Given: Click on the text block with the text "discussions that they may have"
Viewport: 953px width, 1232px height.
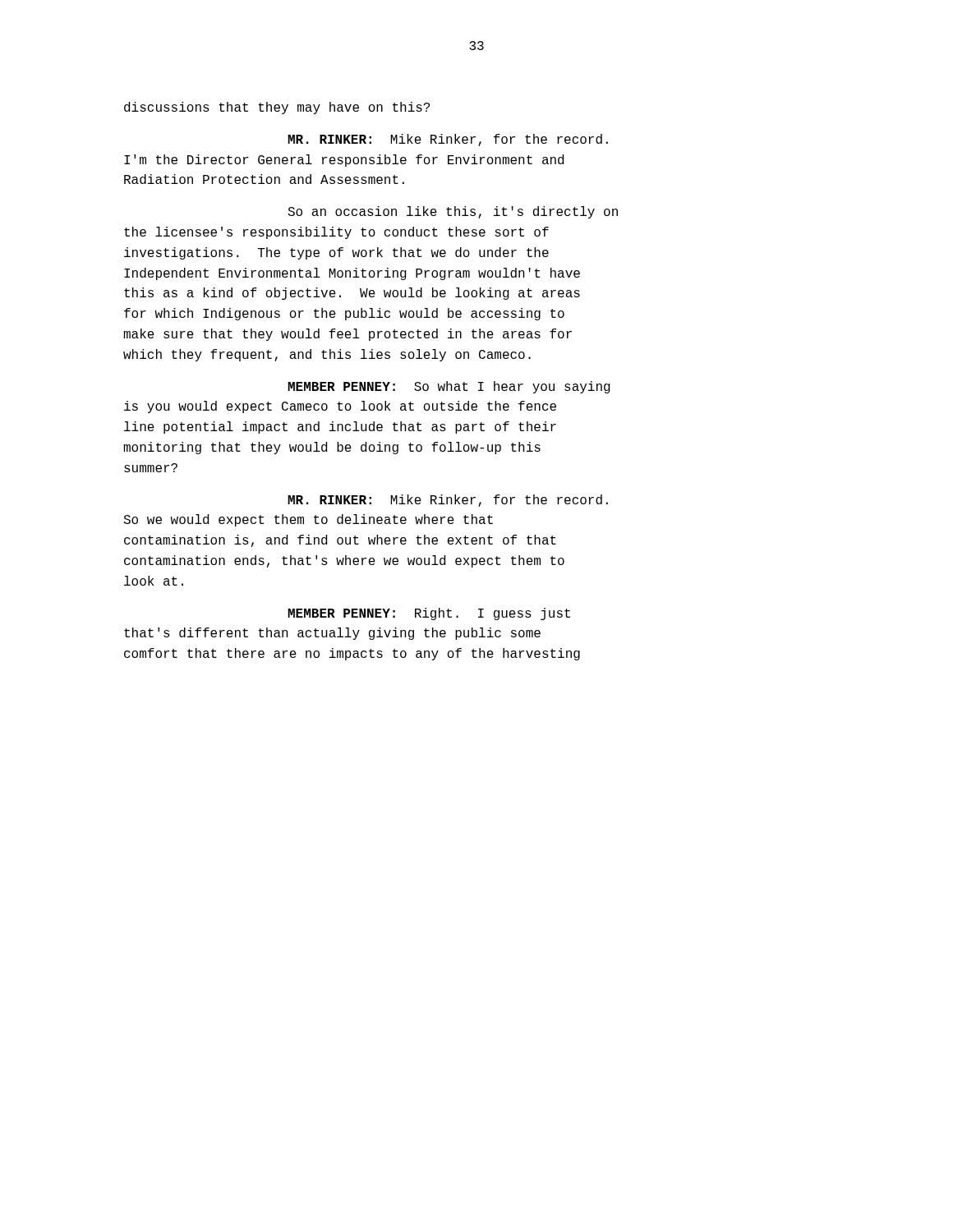Looking at the screenshot, I should tap(277, 108).
